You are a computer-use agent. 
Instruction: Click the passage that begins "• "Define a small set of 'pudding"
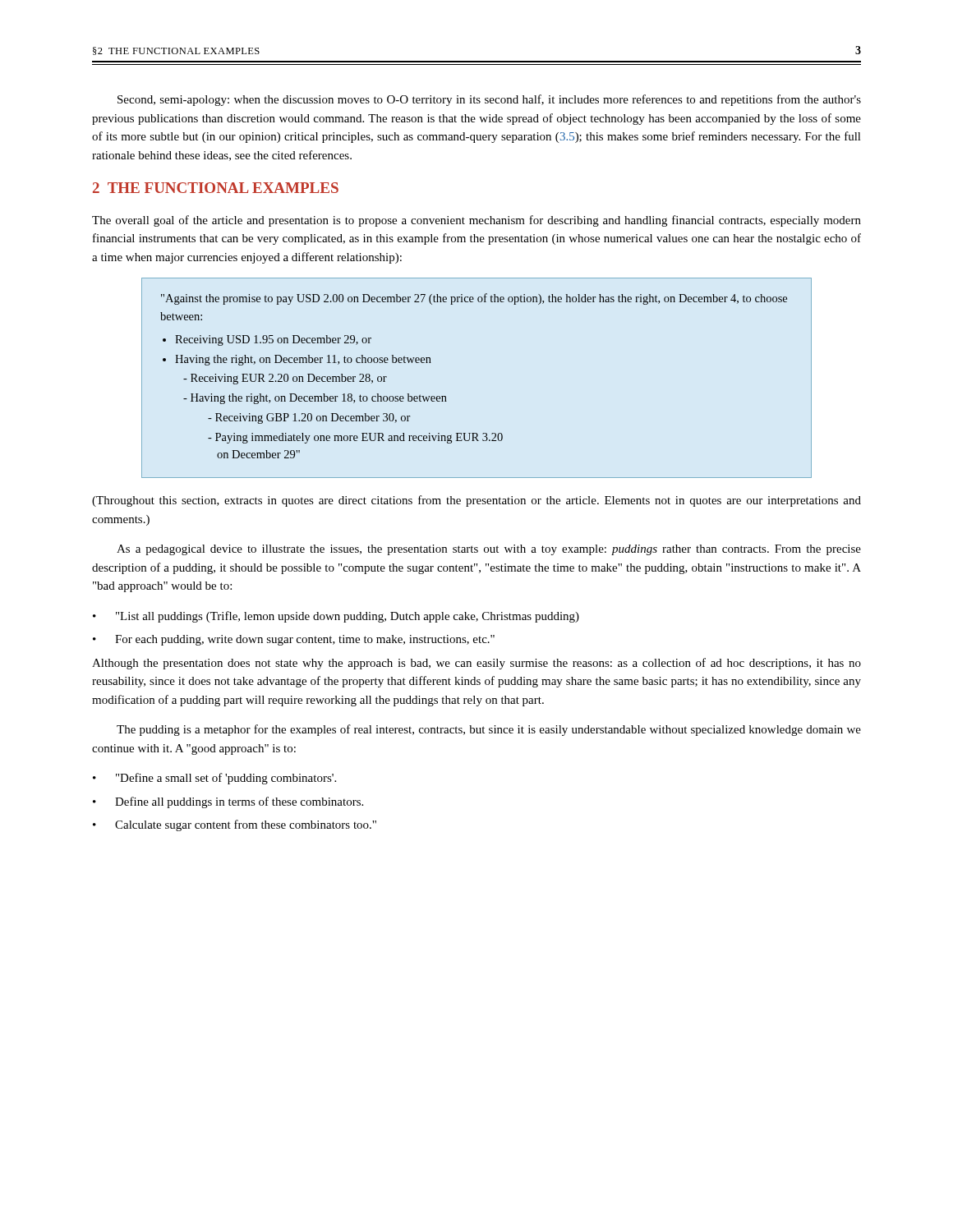coord(214,779)
